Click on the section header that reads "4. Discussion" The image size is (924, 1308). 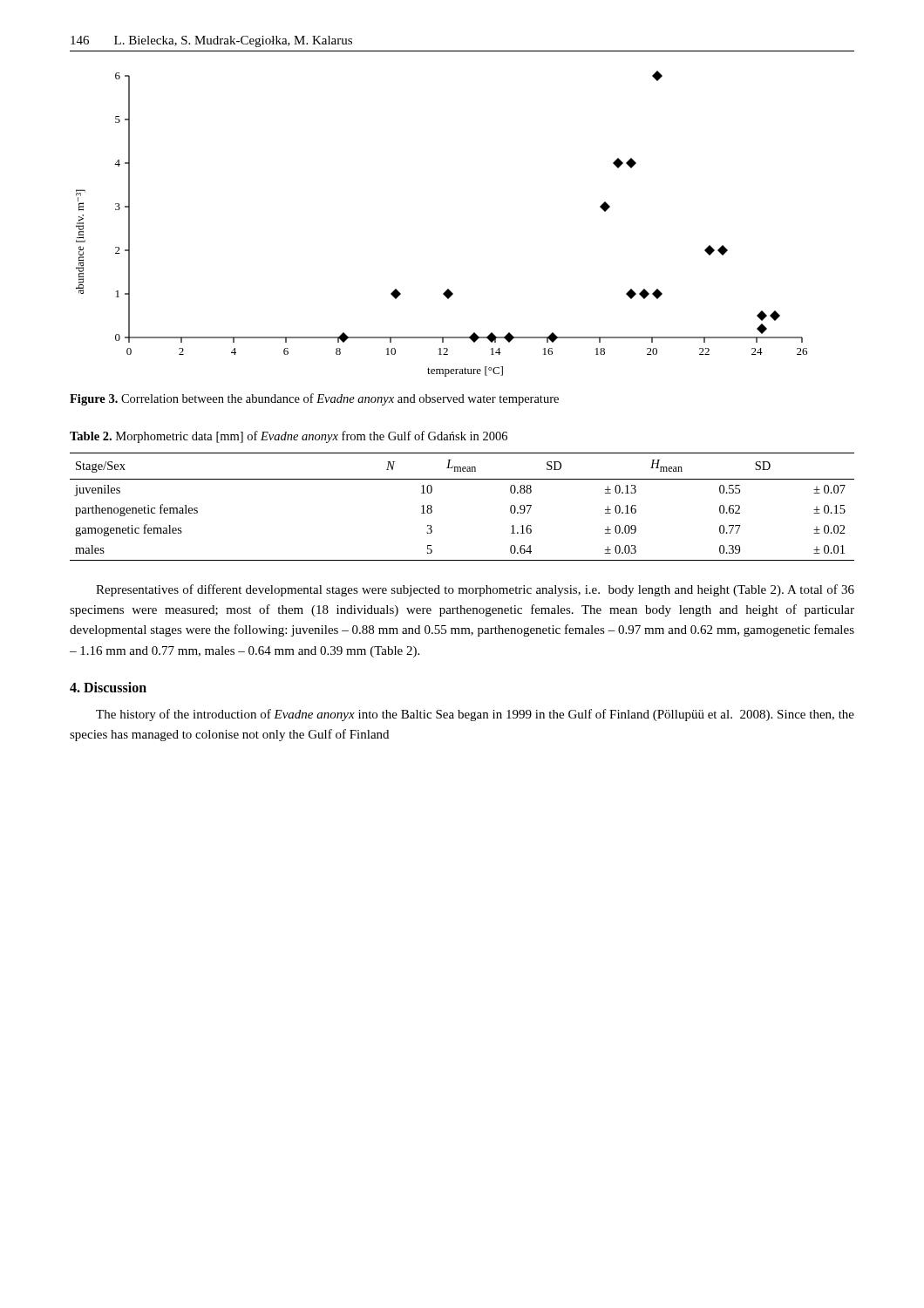(x=108, y=687)
